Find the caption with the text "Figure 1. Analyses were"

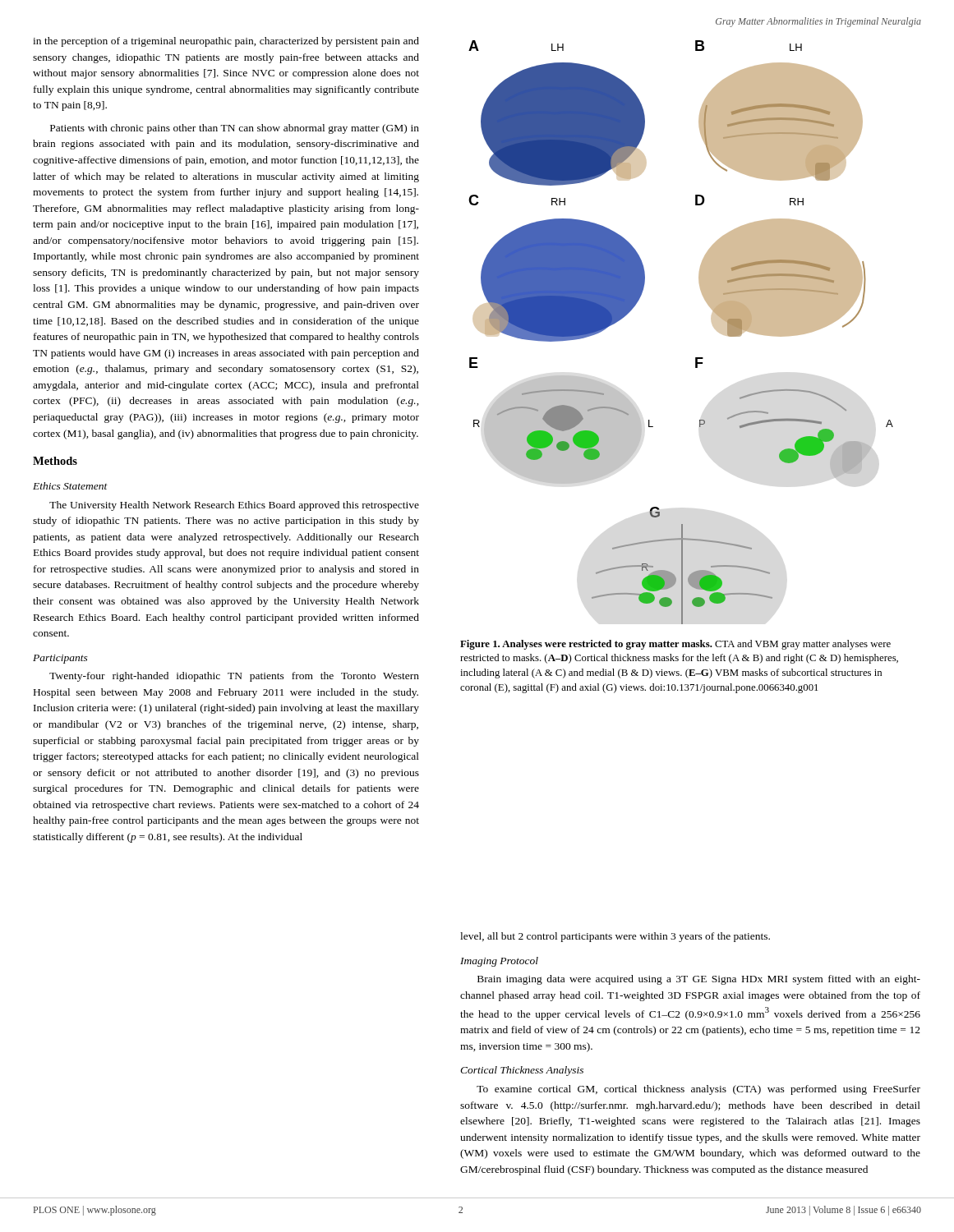[679, 666]
